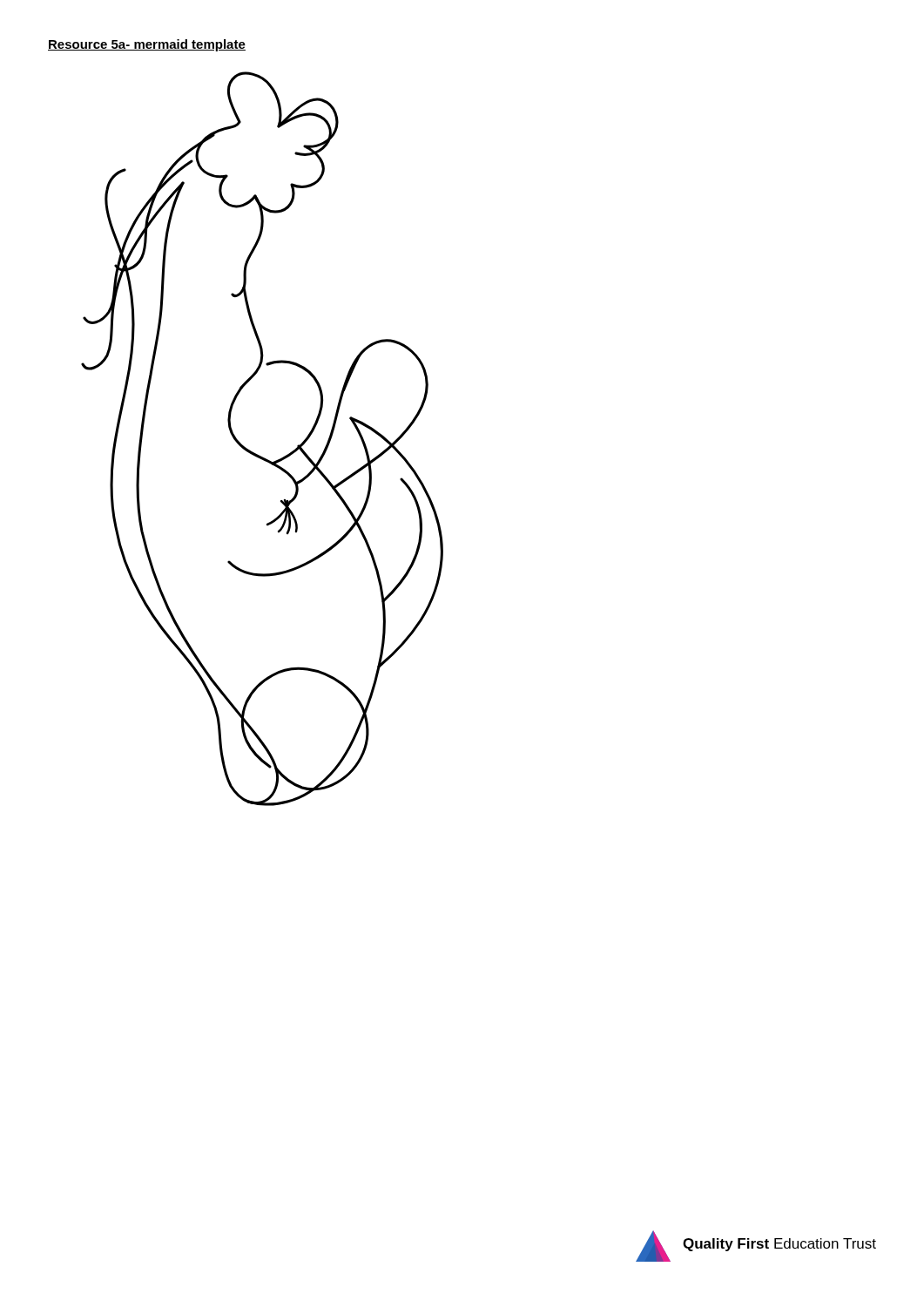The image size is (924, 1307).
Task: Locate the illustration
Action: point(287,449)
